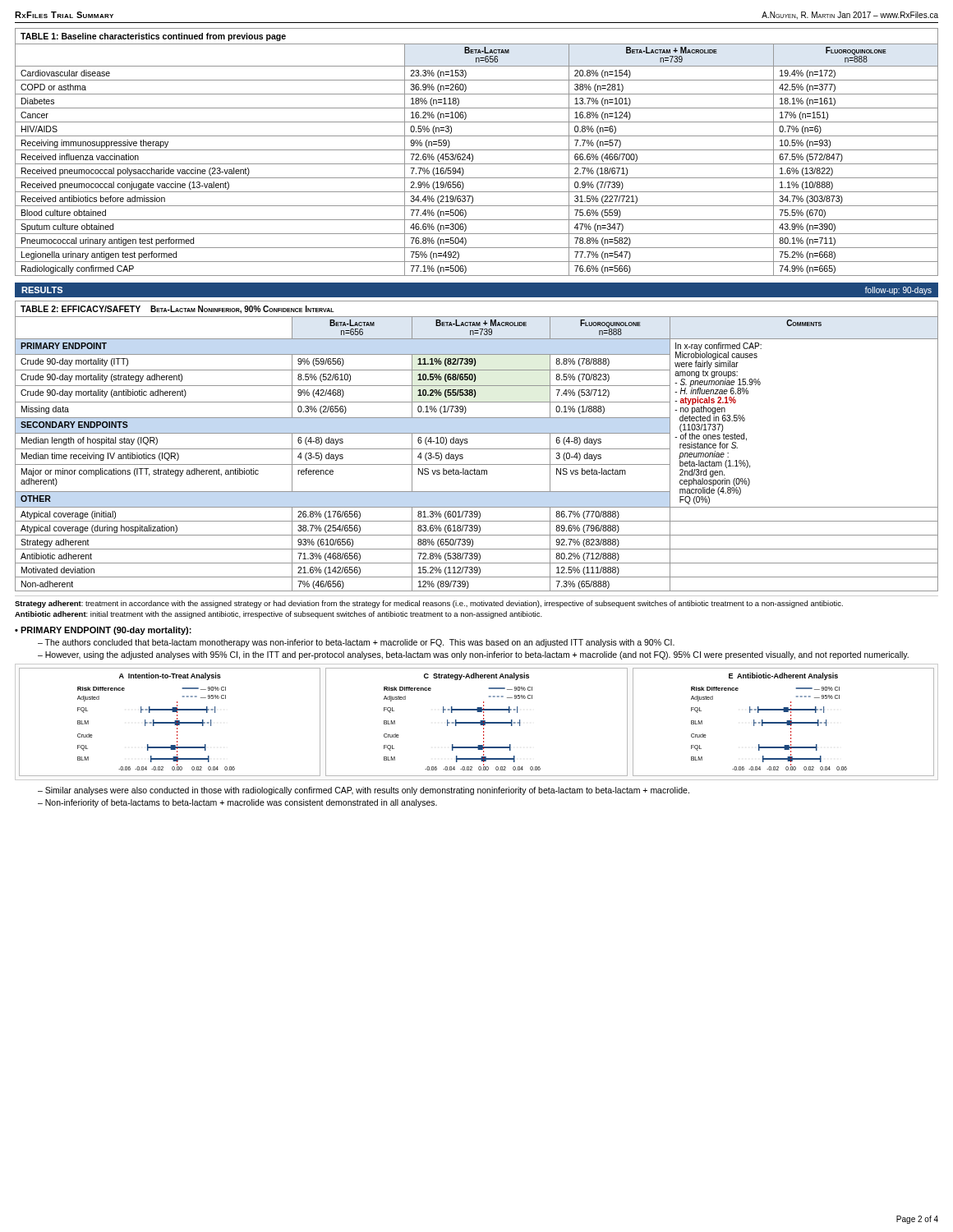Screen dimensions: 1232x953
Task: Find "RESULTS follow-up: 90-days" on this page
Action: [x=476, y=290]
